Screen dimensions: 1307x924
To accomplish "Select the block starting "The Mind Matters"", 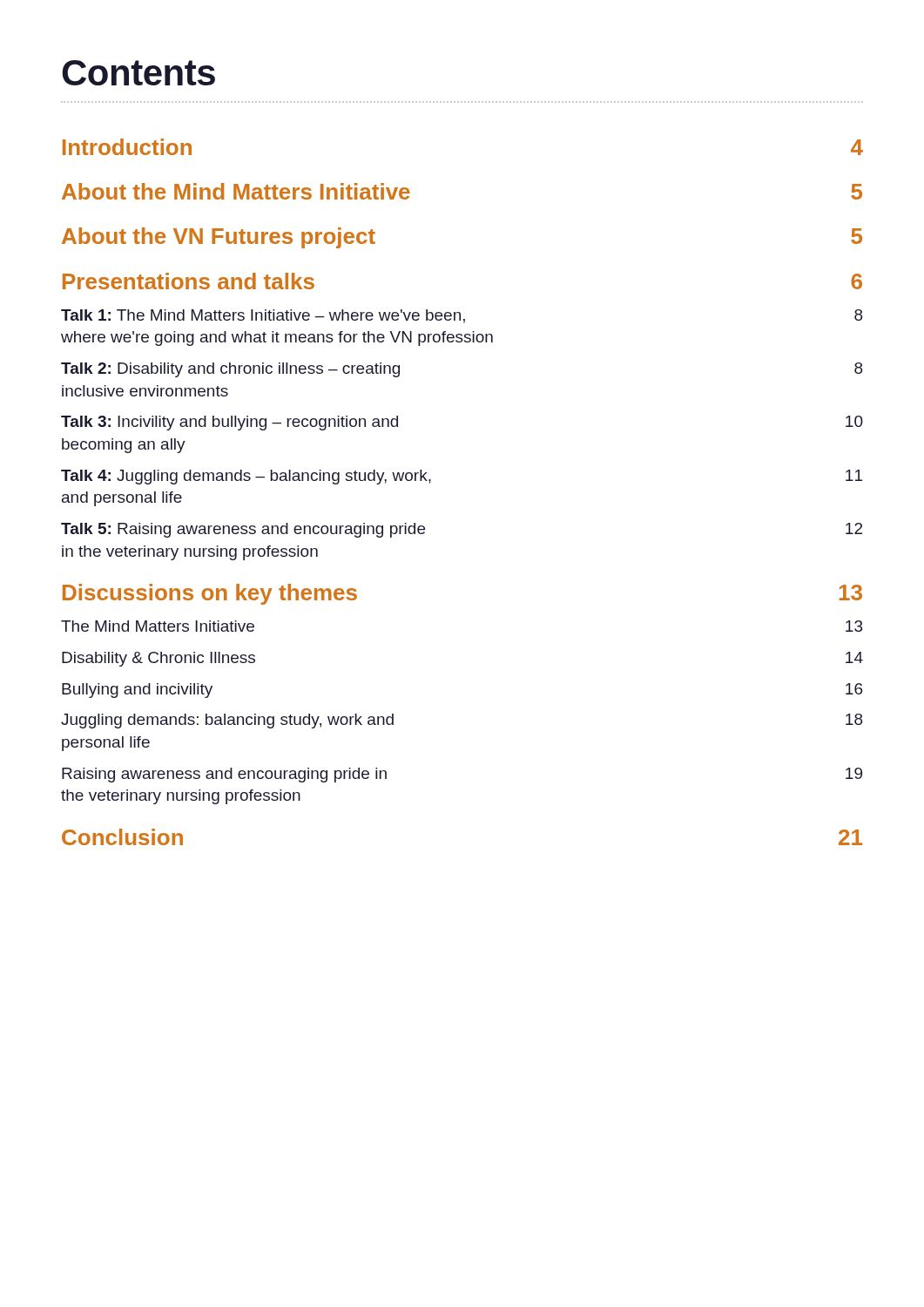I will (163, 626).
